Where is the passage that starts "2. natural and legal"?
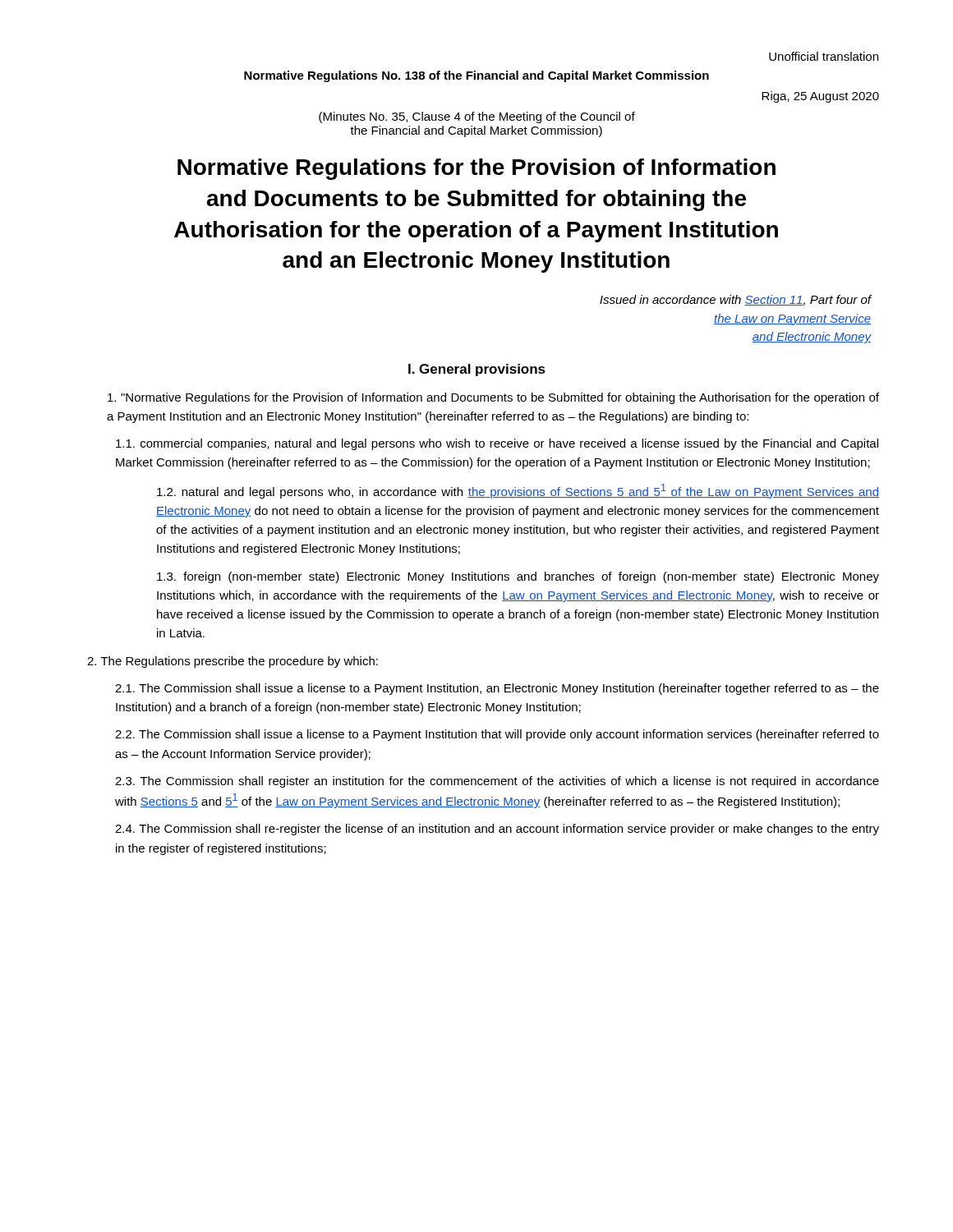The image size is (953, 1232). click(518, 519)
